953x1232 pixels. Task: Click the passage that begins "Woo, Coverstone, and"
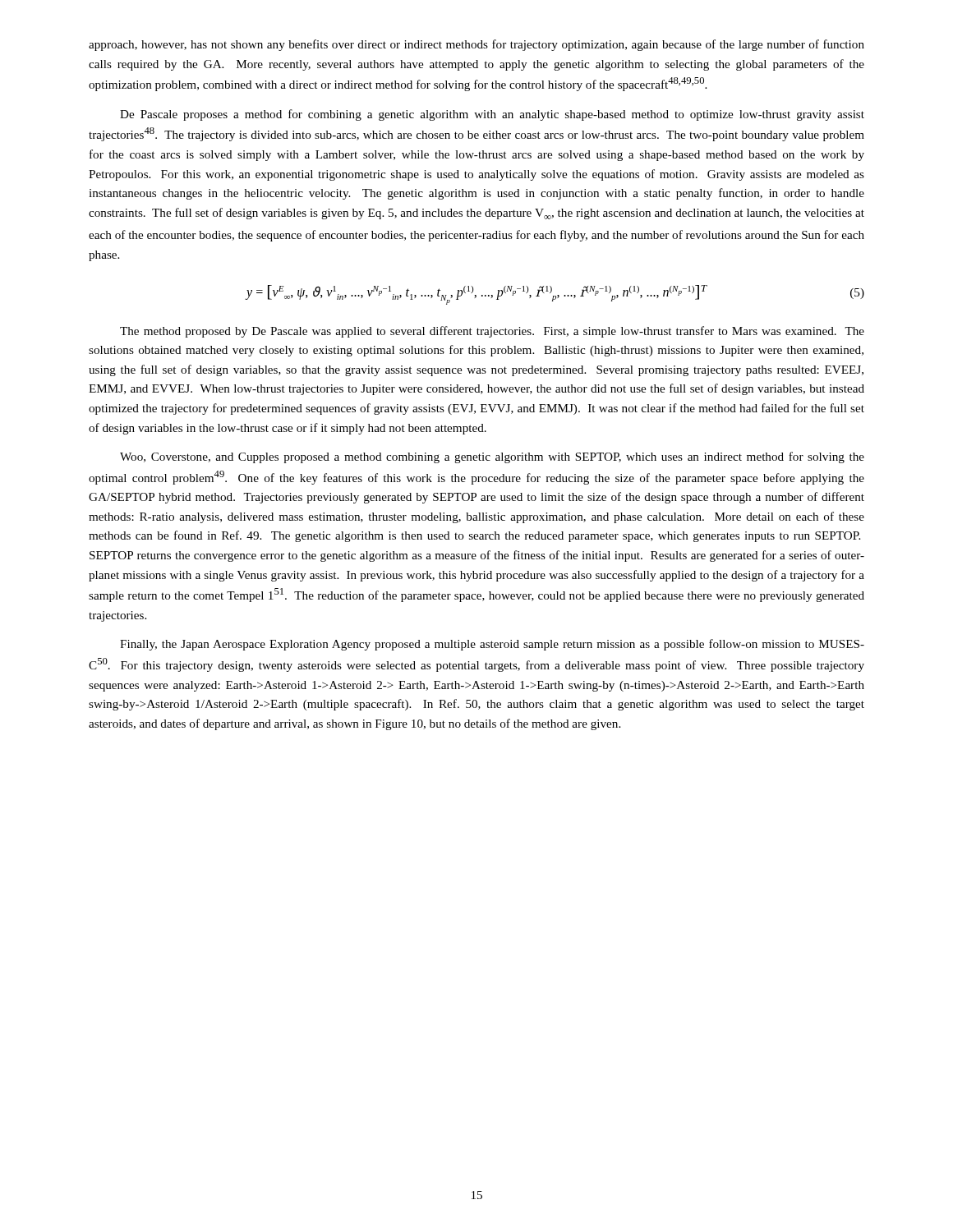pos(476,536)
